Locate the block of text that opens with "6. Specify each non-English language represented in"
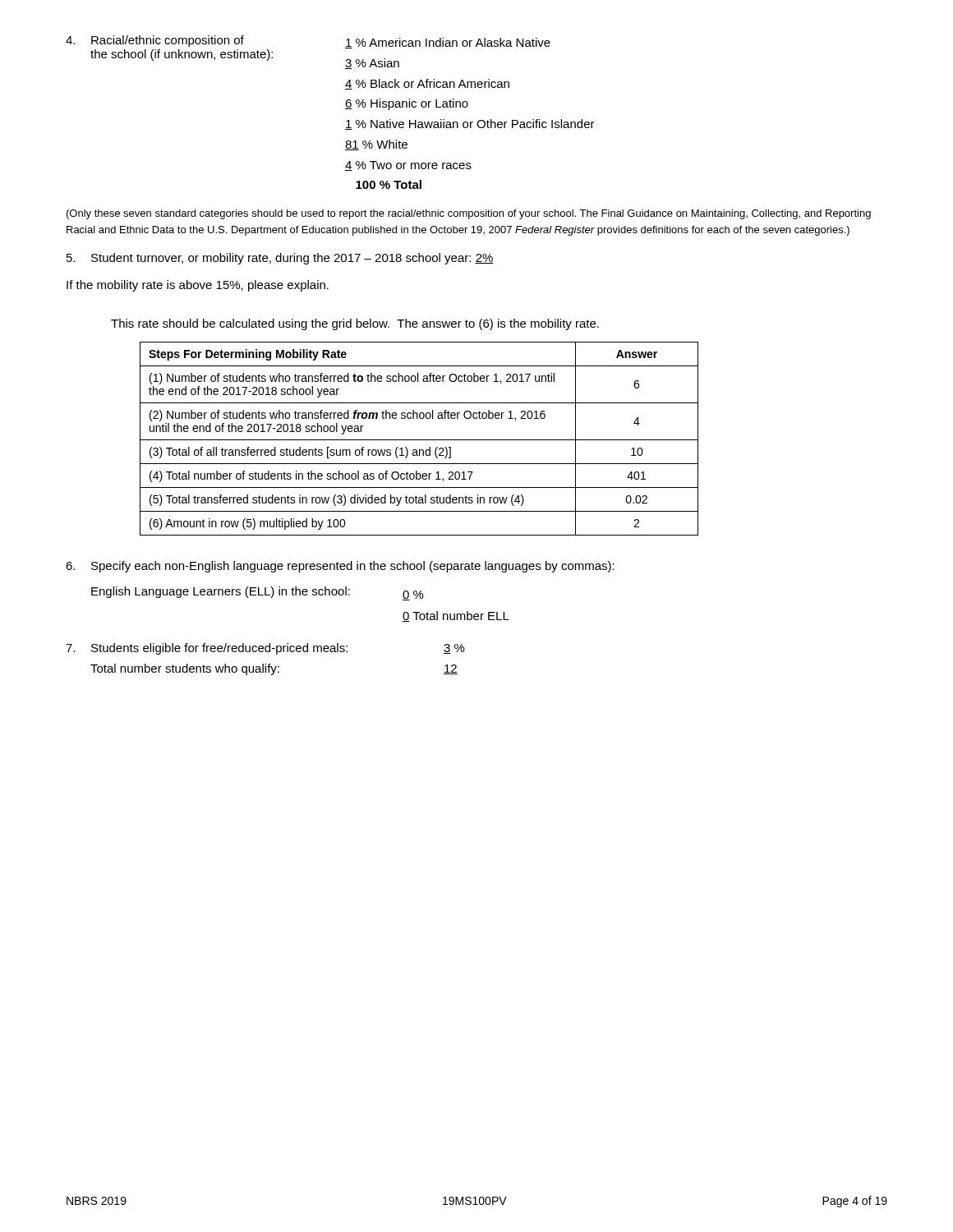 pos(340,565)
